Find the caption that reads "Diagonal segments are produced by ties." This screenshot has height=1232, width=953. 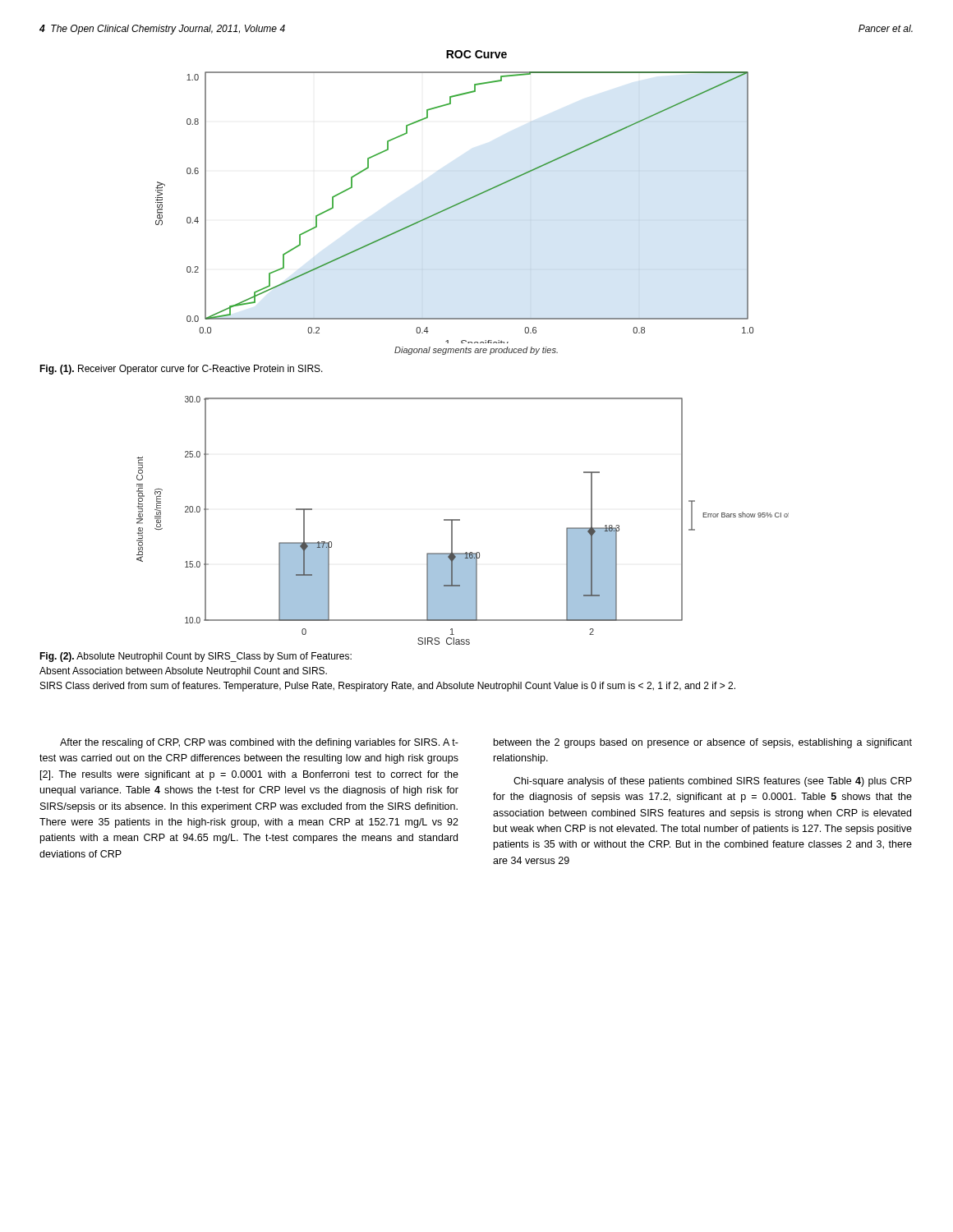click(476, 350)
